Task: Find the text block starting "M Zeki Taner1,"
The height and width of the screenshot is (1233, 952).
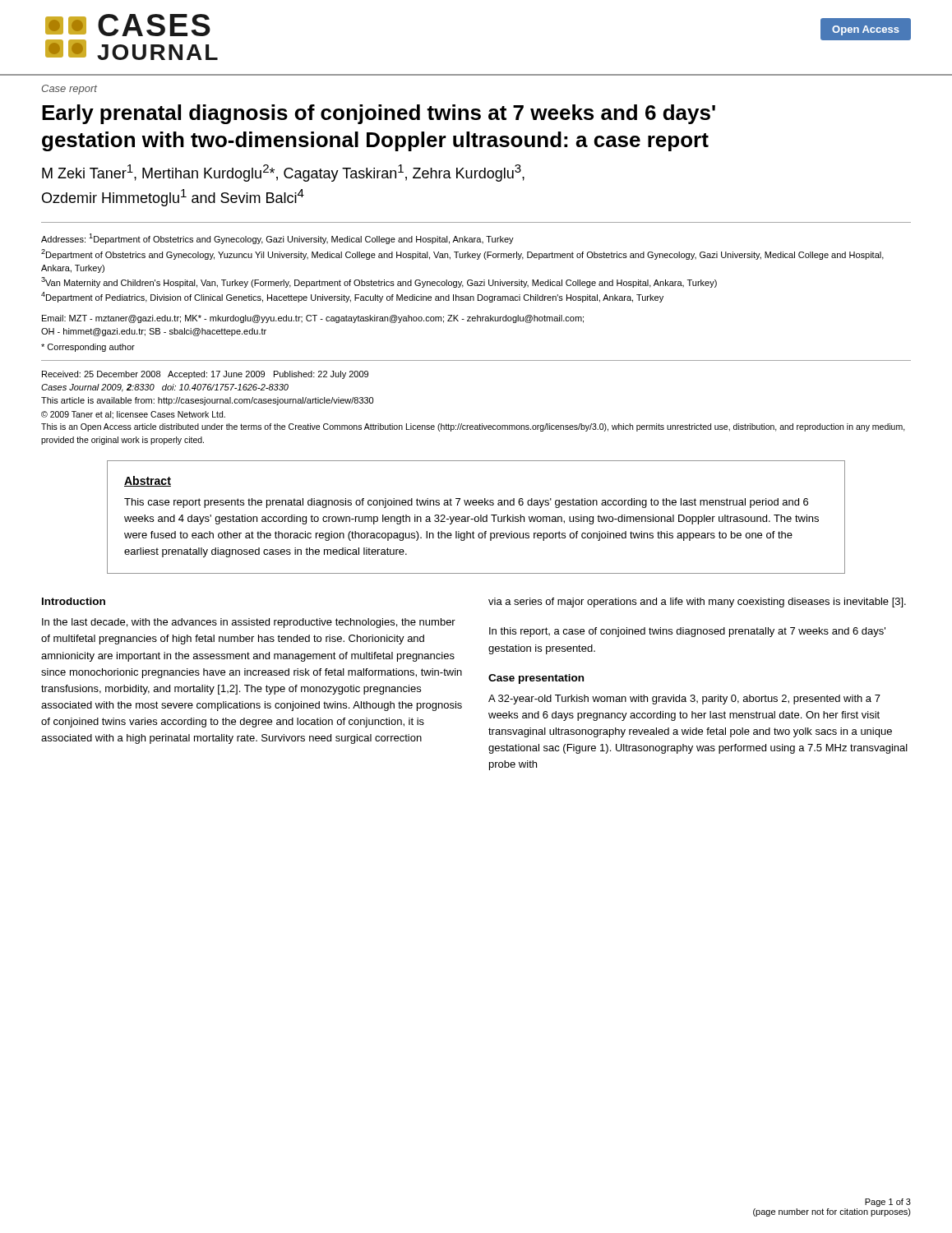Action: point(283,184)
